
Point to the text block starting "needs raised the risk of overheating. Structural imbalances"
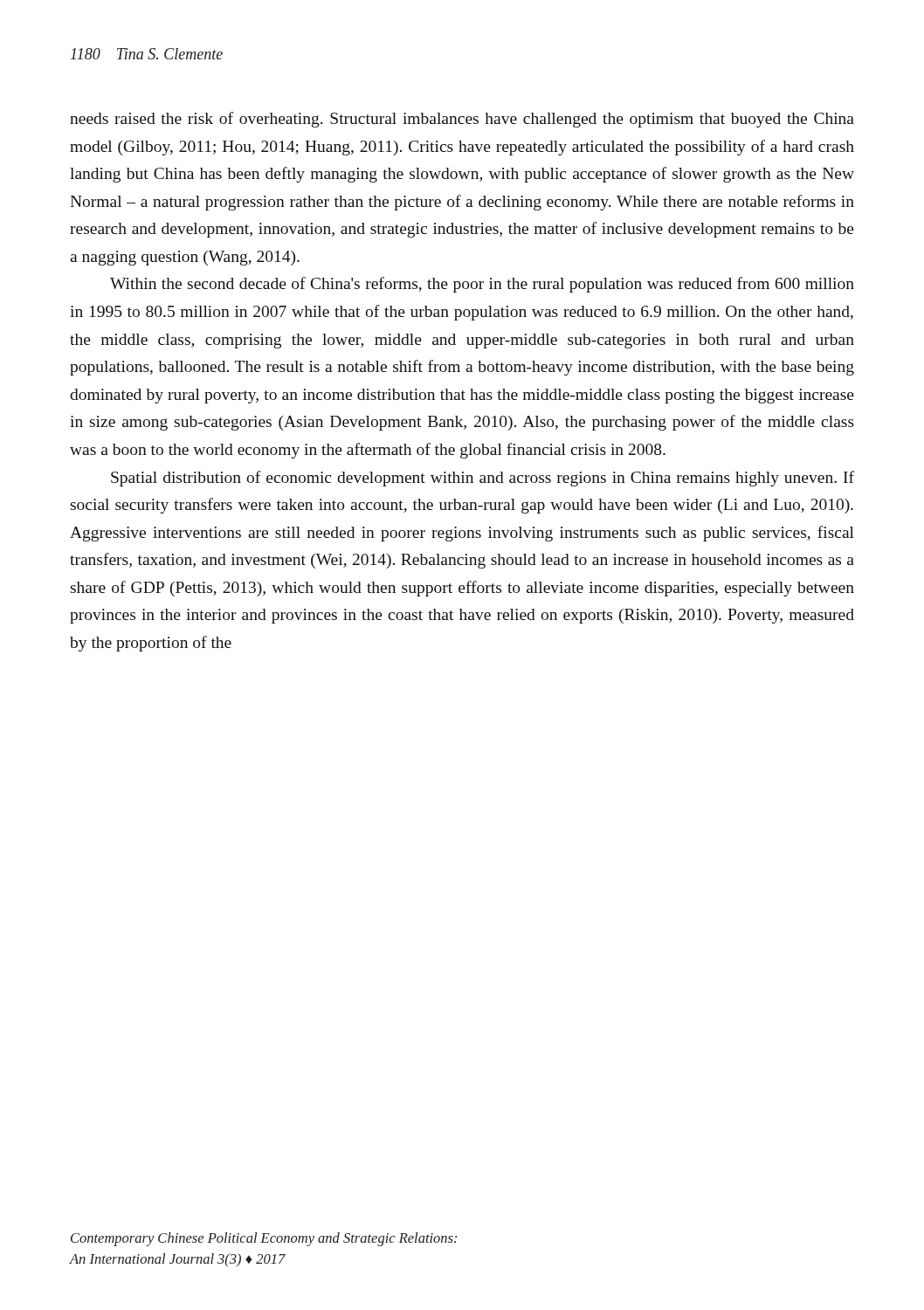coord(462,381)
